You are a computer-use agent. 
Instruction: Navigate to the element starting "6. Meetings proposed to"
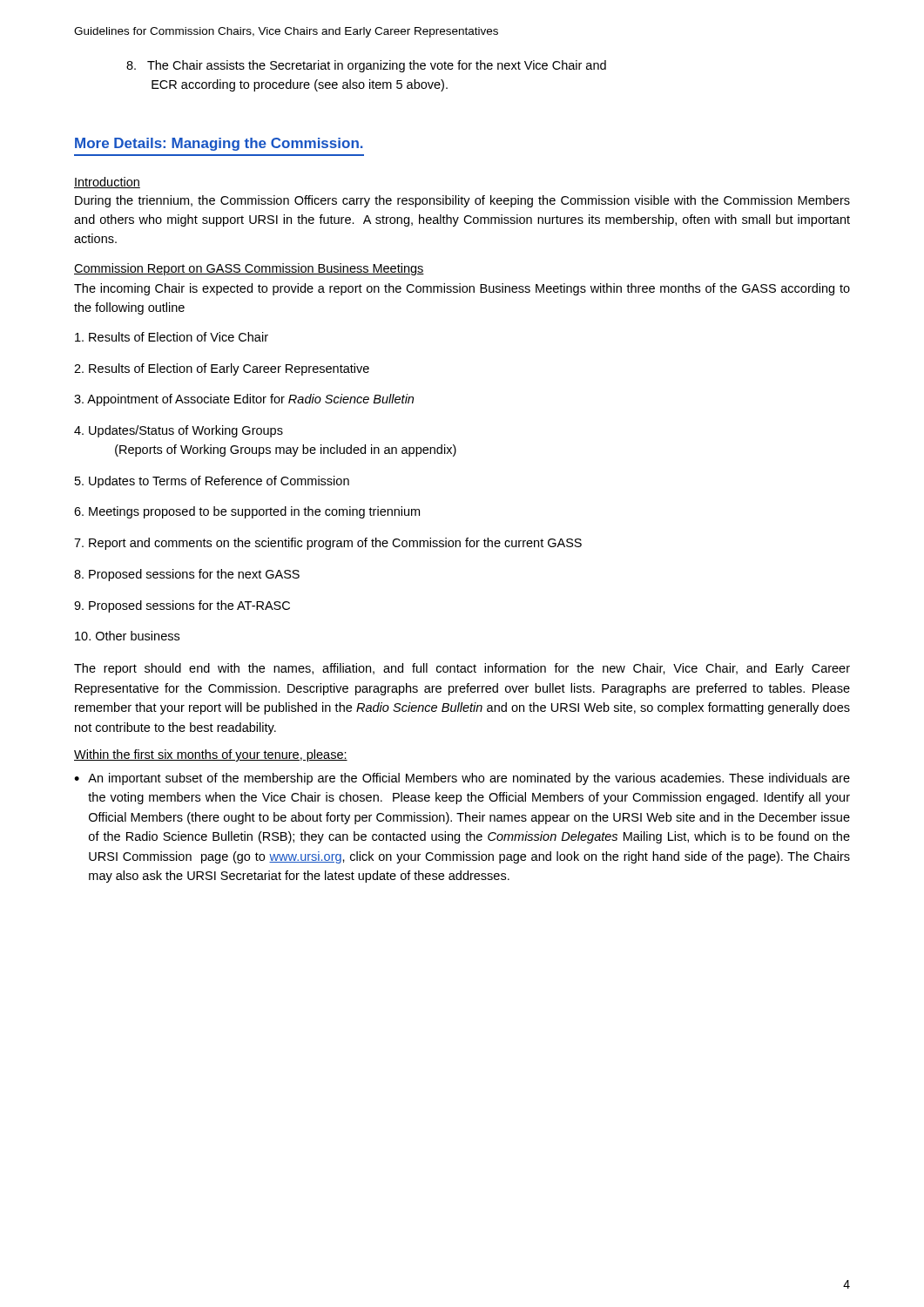click(x=247, y=512)
